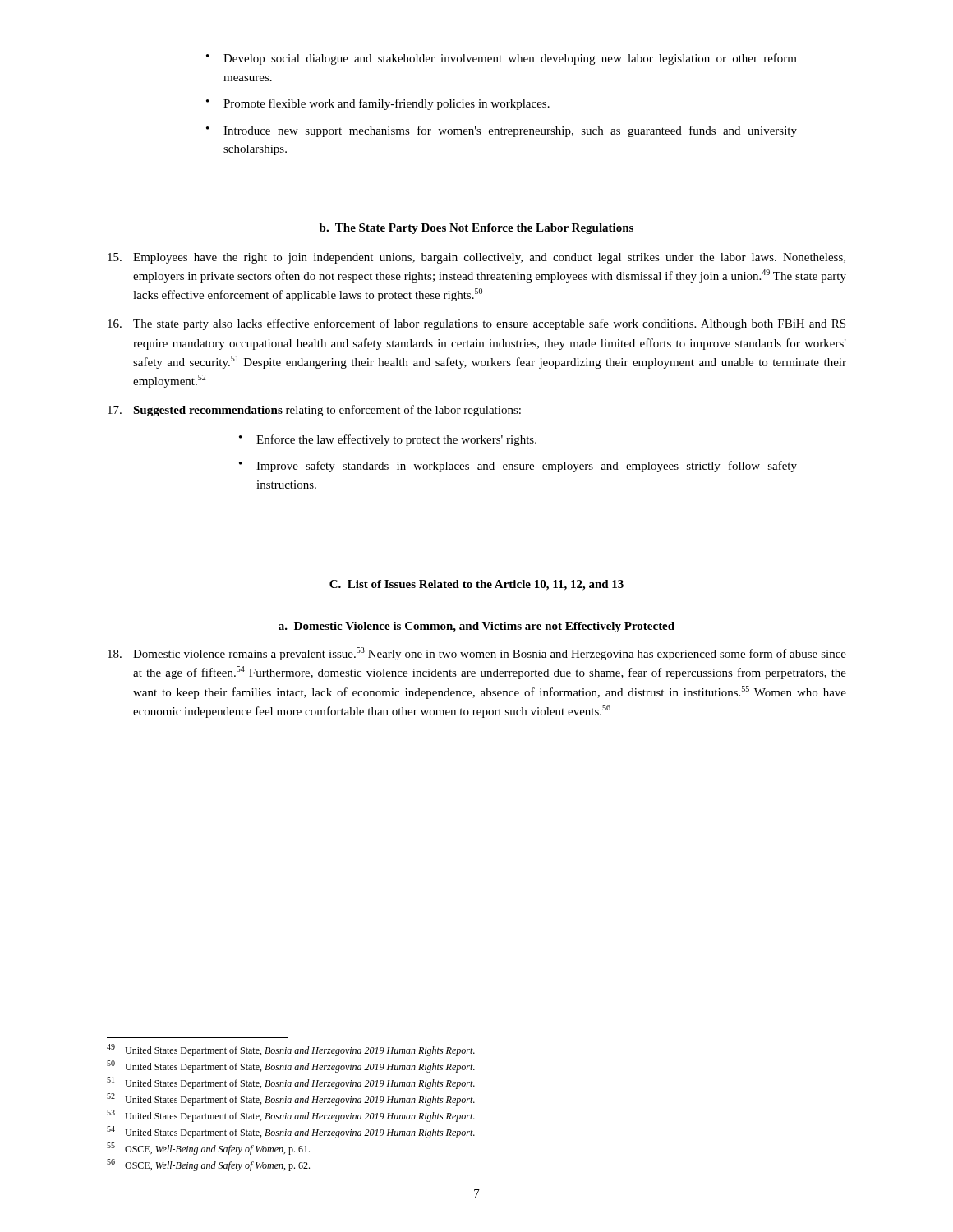Point to the block beginning "• Improve safety standards in workplaces and ensure"

click(518, 475)
